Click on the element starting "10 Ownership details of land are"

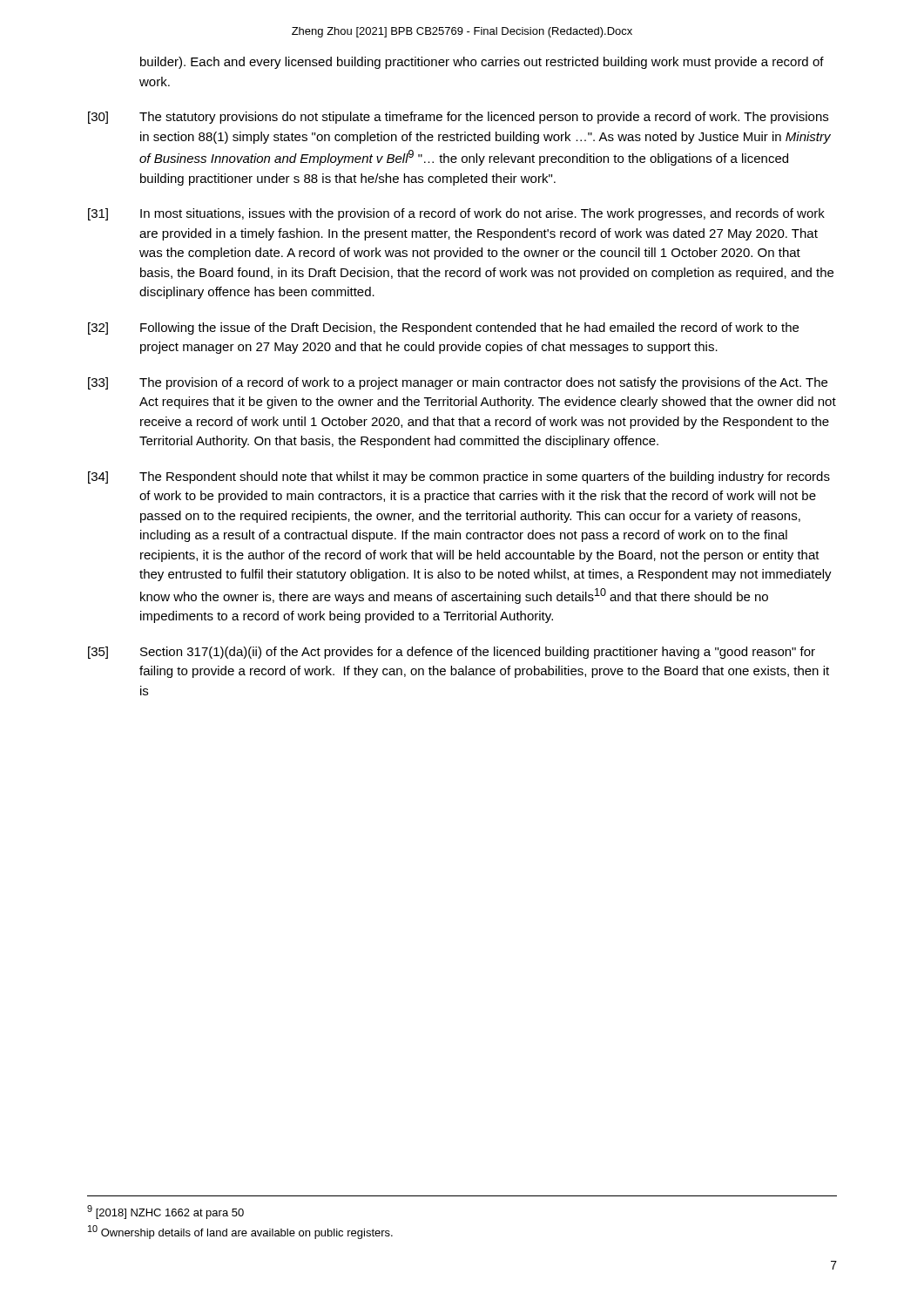(x=240, y=1231)
